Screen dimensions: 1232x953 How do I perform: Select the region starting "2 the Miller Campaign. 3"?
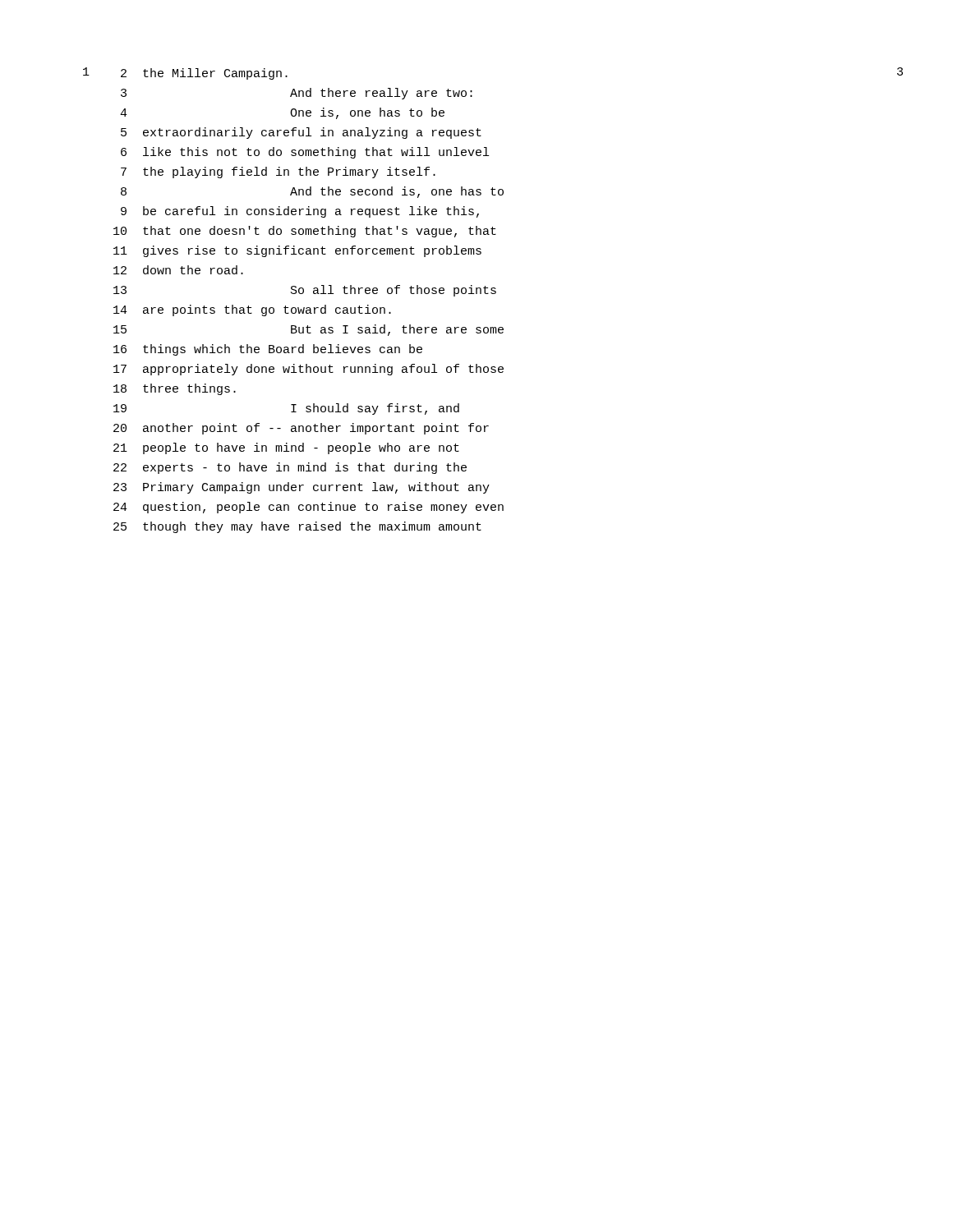[476, 301]
